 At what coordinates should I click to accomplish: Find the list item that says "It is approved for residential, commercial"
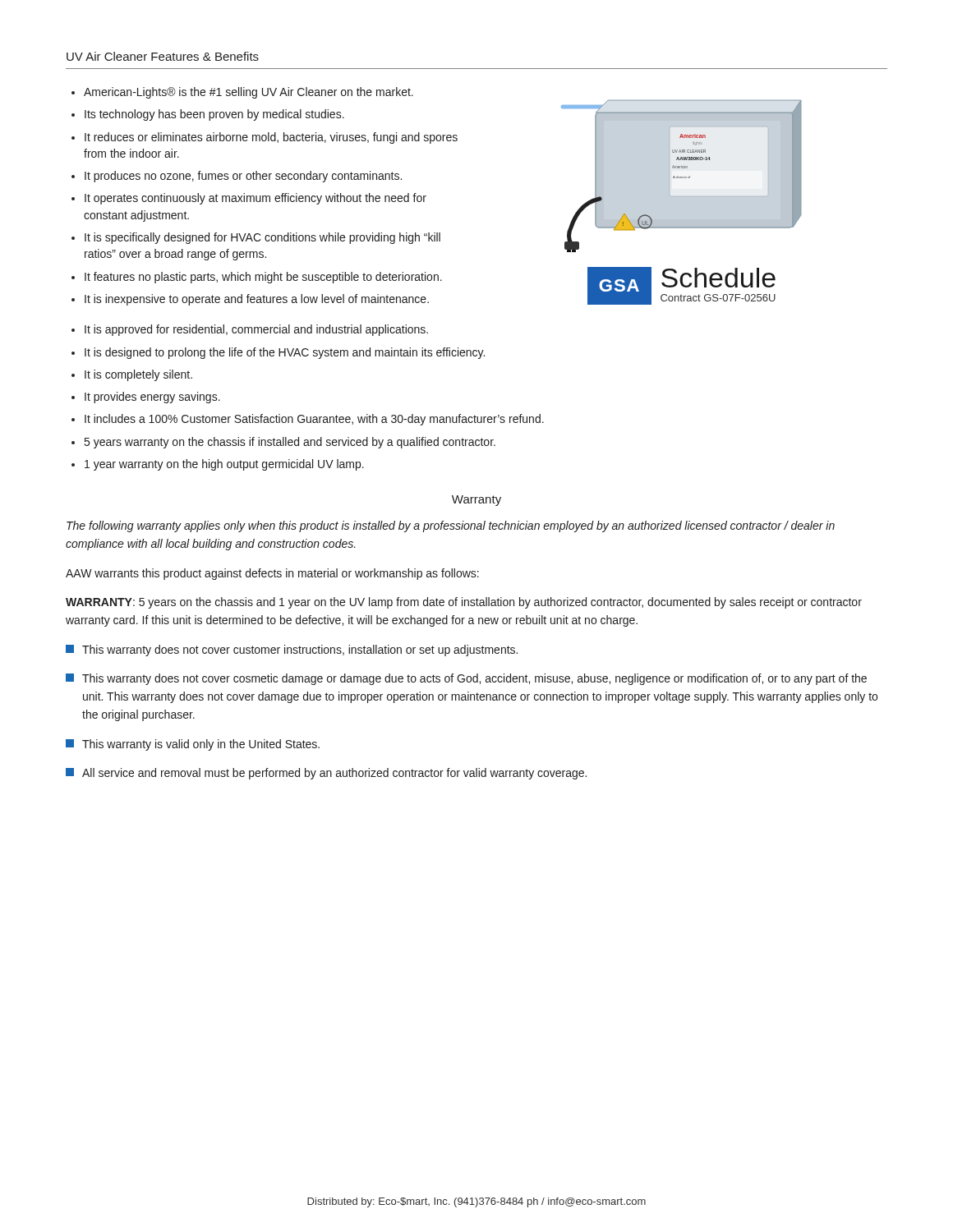(256, 330)
